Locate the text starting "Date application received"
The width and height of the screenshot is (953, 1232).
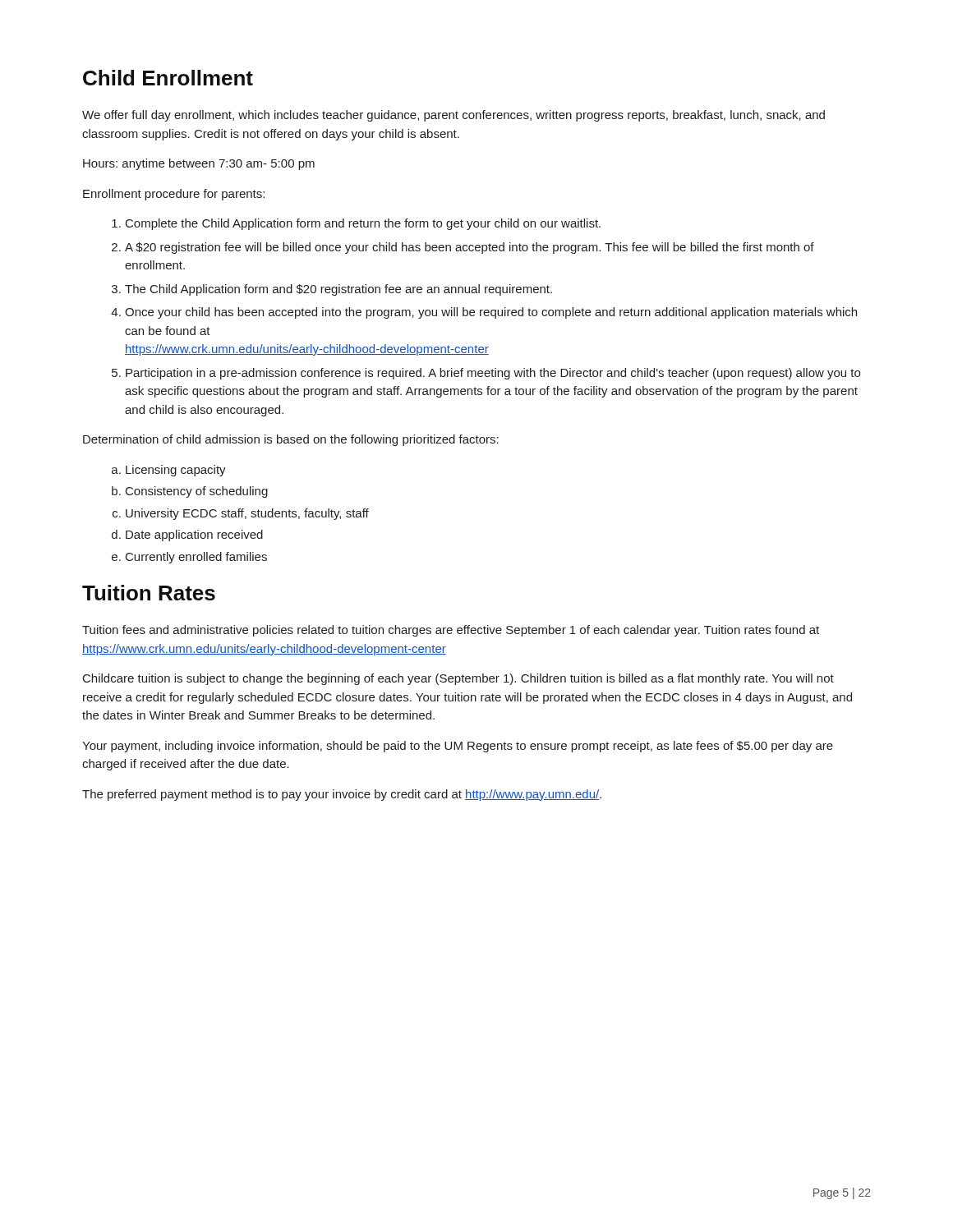(x=194, y=534)
